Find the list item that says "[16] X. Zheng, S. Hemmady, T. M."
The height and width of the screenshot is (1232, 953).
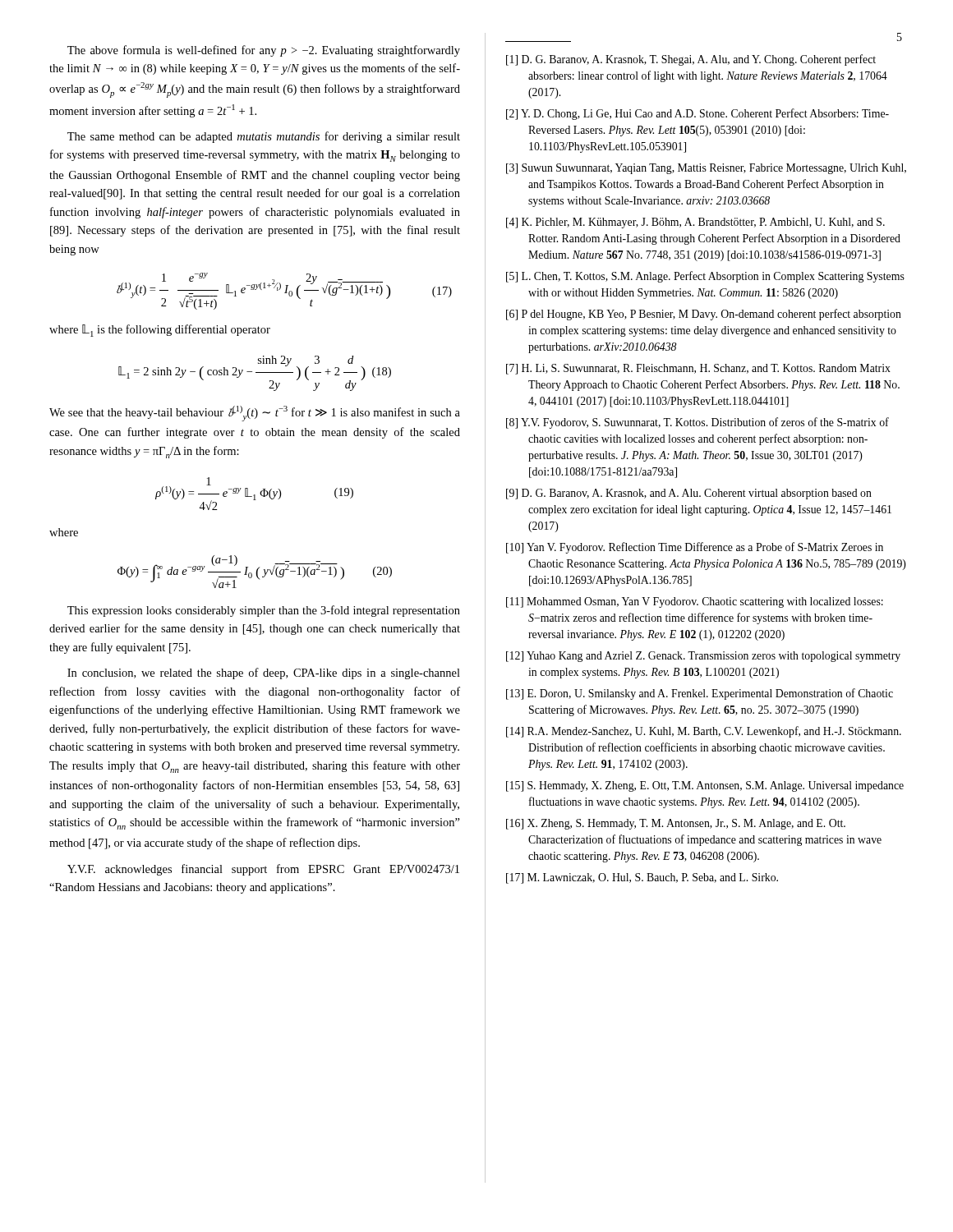coord(693,840)
